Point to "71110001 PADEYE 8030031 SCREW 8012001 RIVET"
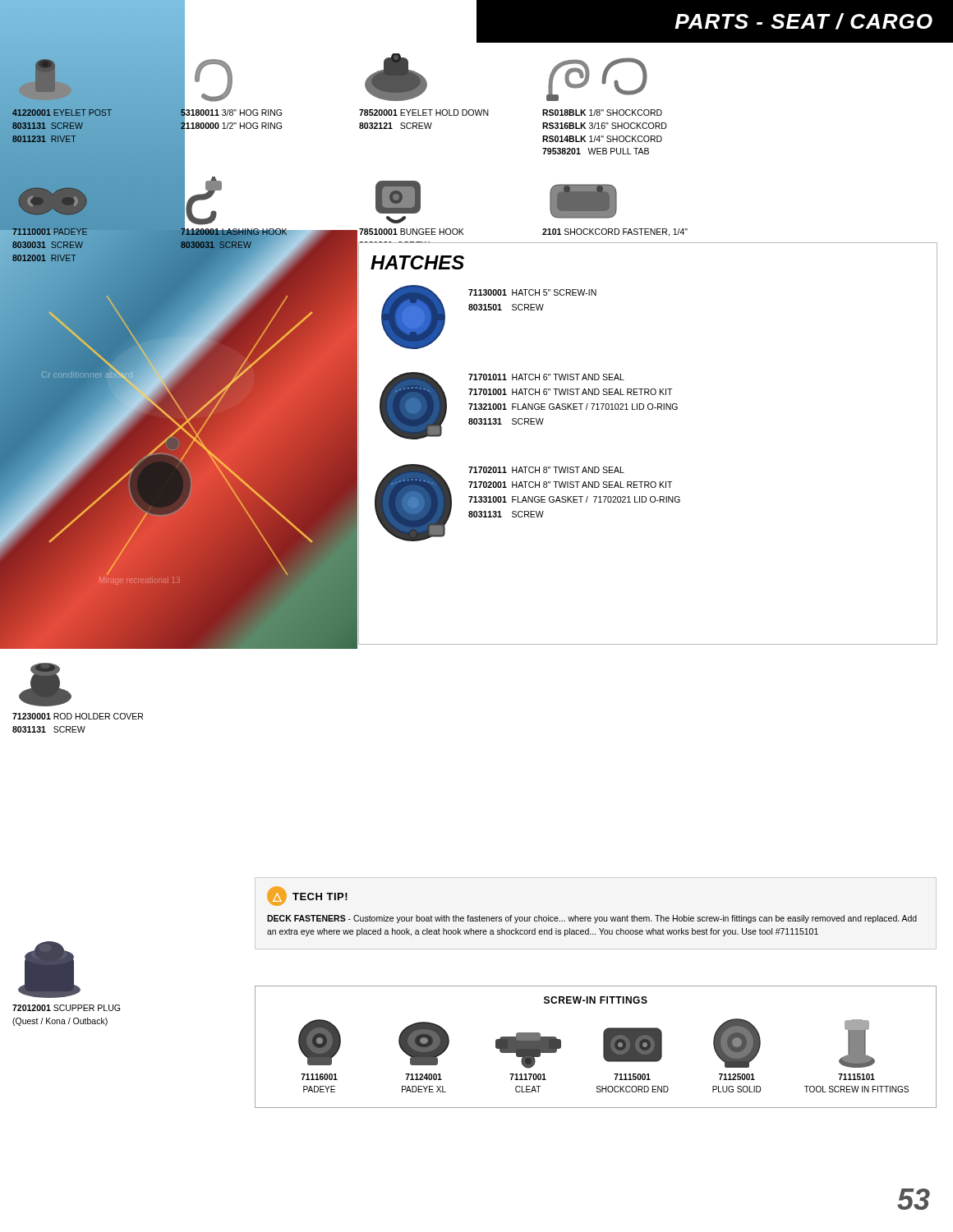Viewport: 953px width, 1232px height. click(x=50, y=245)
